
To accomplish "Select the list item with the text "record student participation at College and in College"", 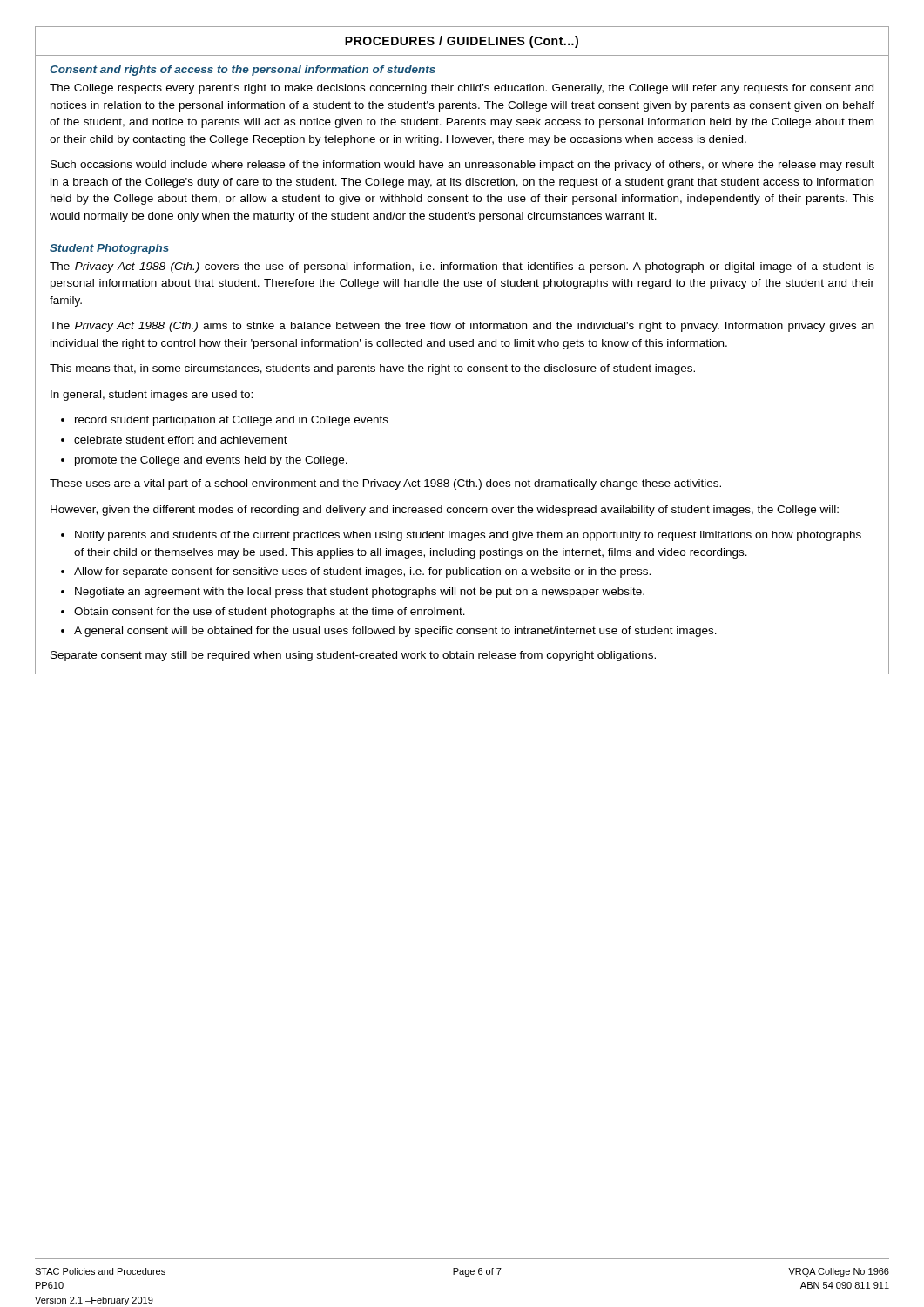I will tap(231, 420).
